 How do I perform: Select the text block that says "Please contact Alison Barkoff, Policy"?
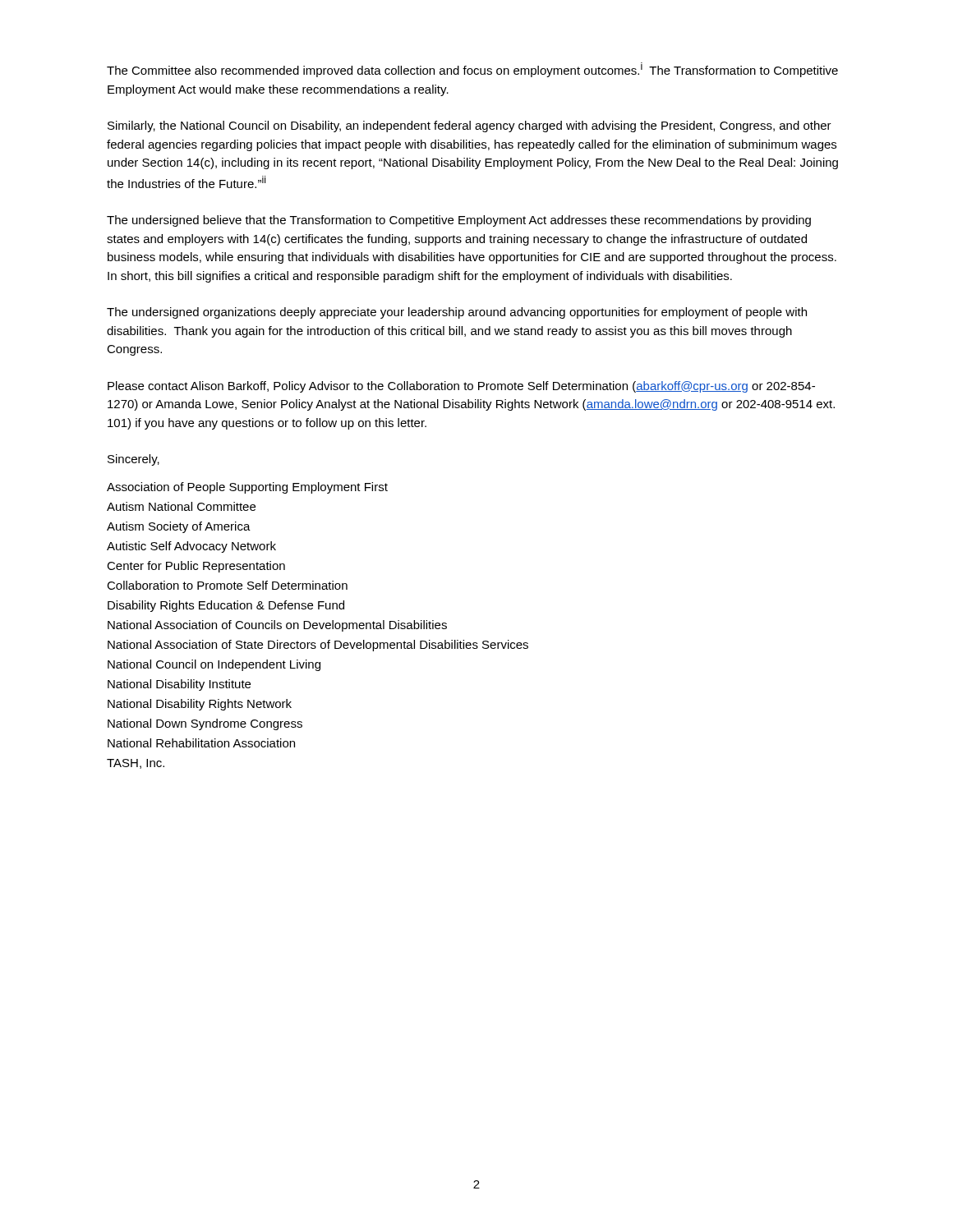(471, 404)
